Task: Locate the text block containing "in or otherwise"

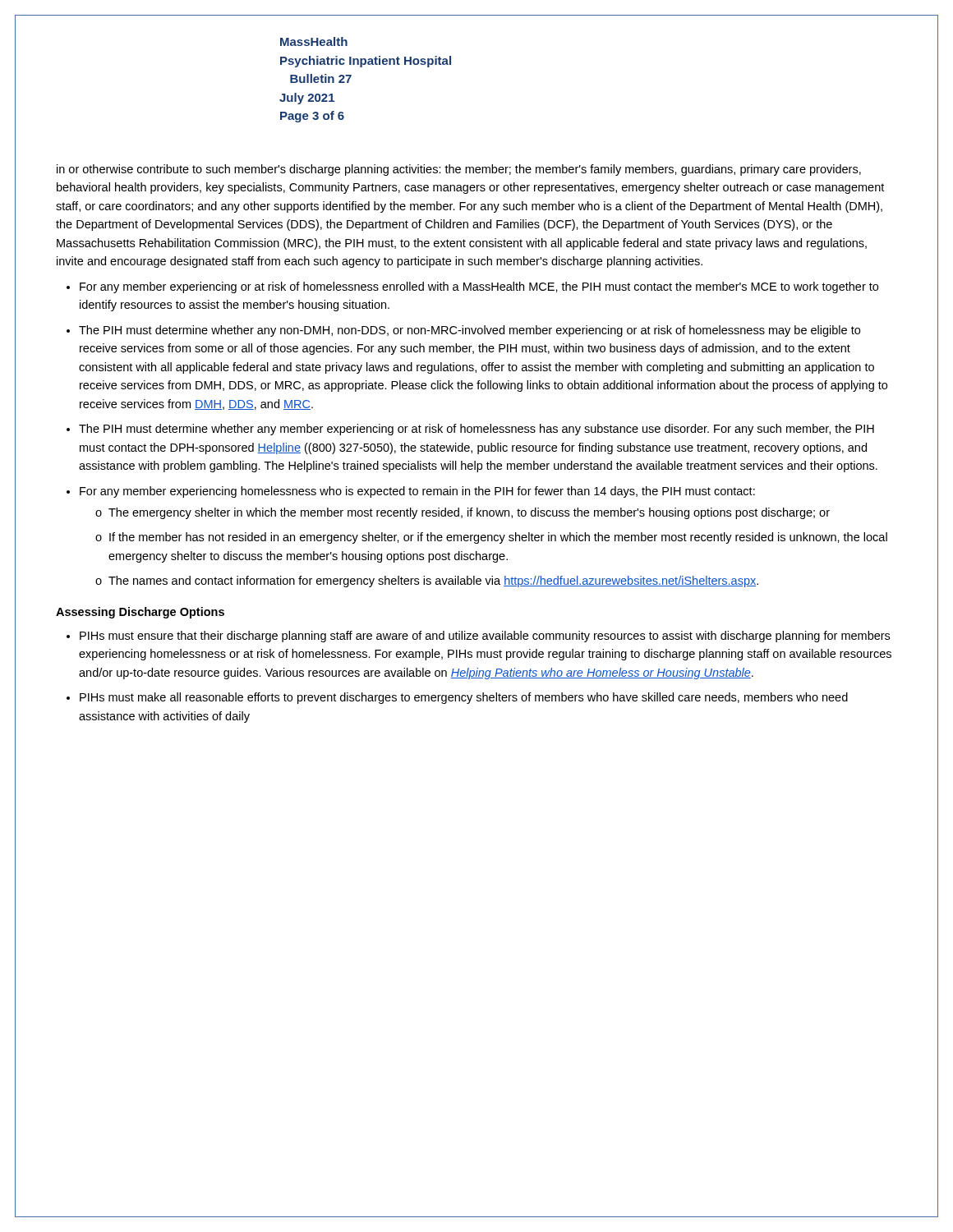Action: (x=470, y=215)
